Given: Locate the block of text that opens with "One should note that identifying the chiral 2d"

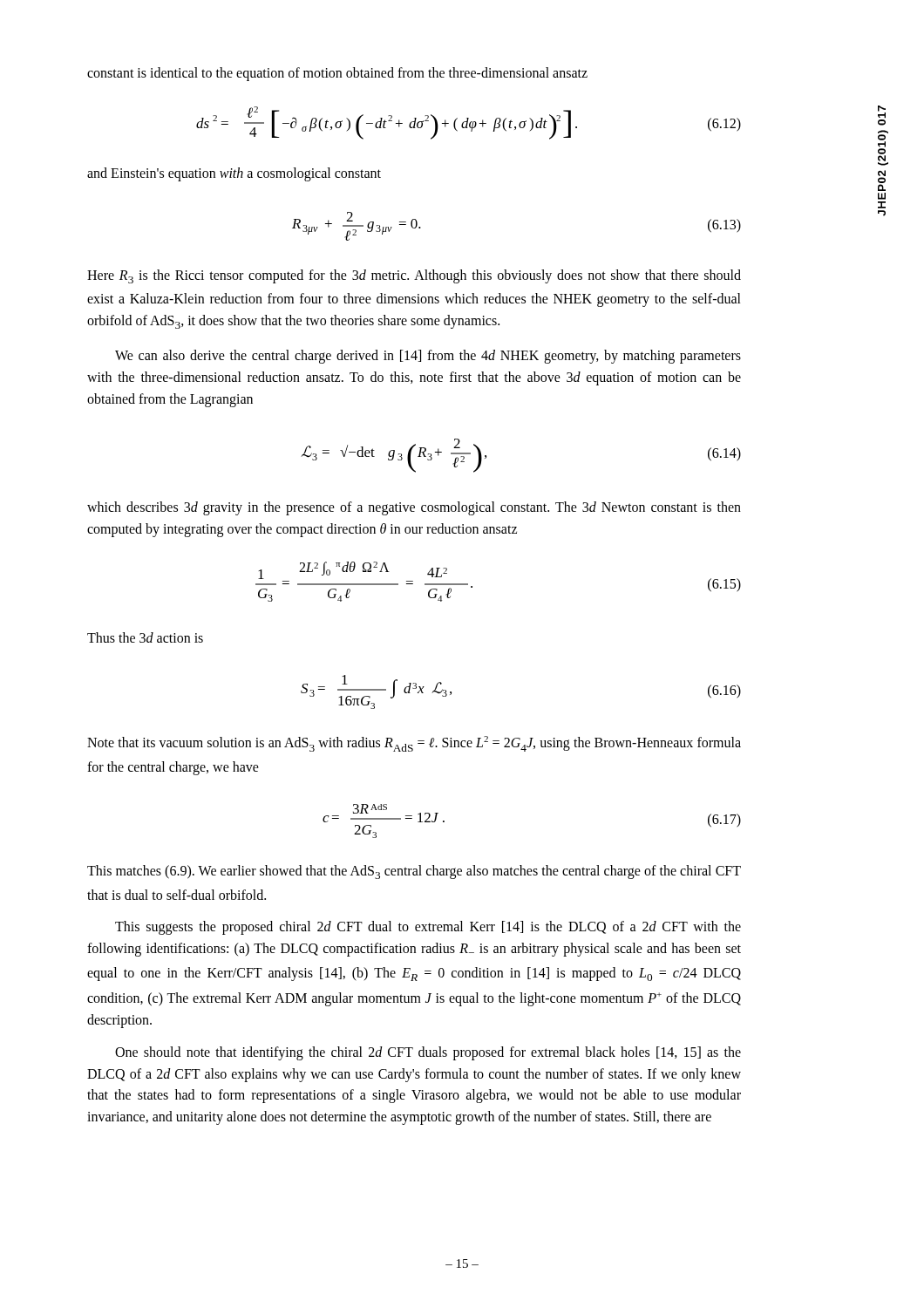Looking at the screenshot, I should tap(414, 1085).
